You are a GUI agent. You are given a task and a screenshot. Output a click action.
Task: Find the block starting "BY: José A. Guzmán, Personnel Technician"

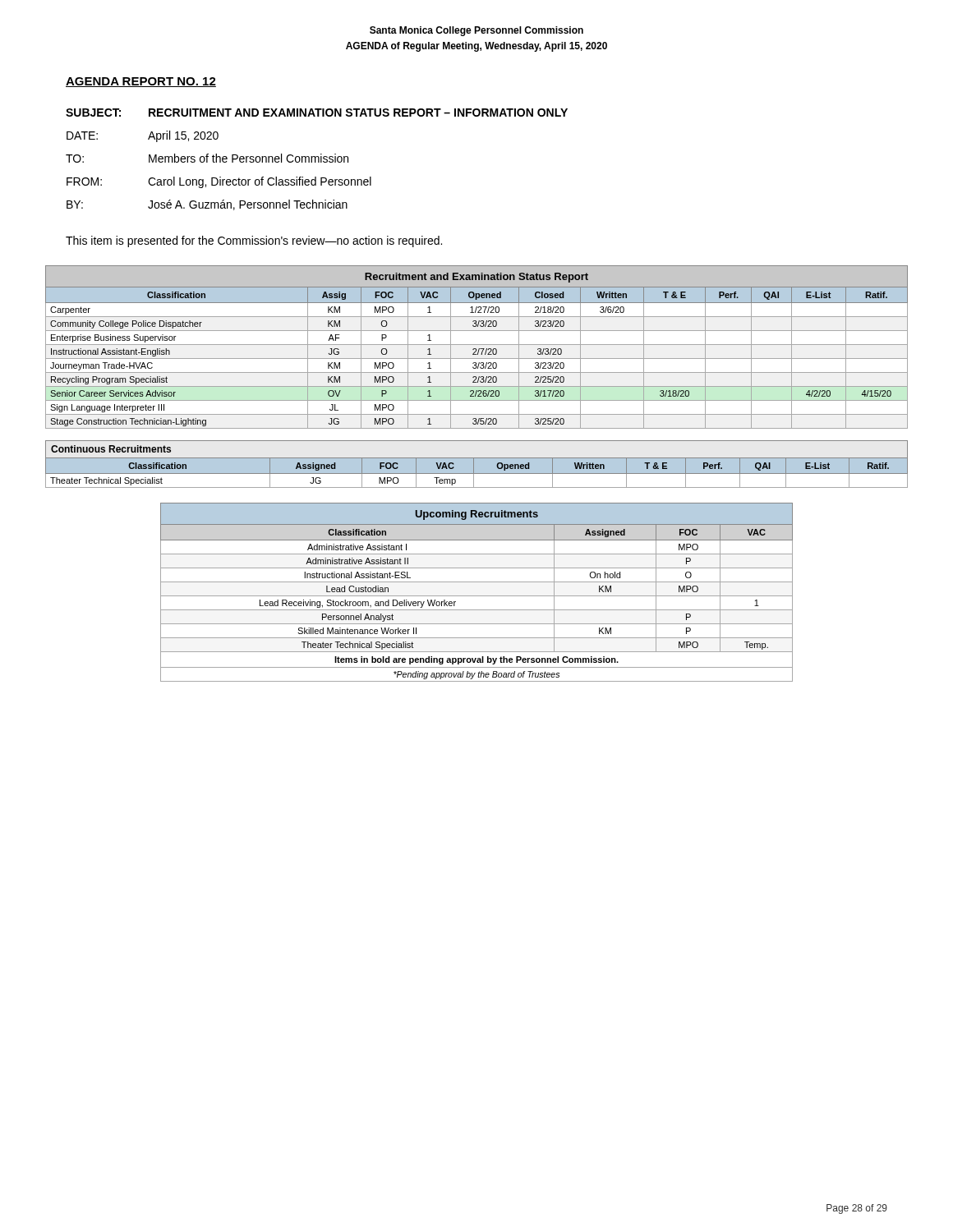(207, 205)
